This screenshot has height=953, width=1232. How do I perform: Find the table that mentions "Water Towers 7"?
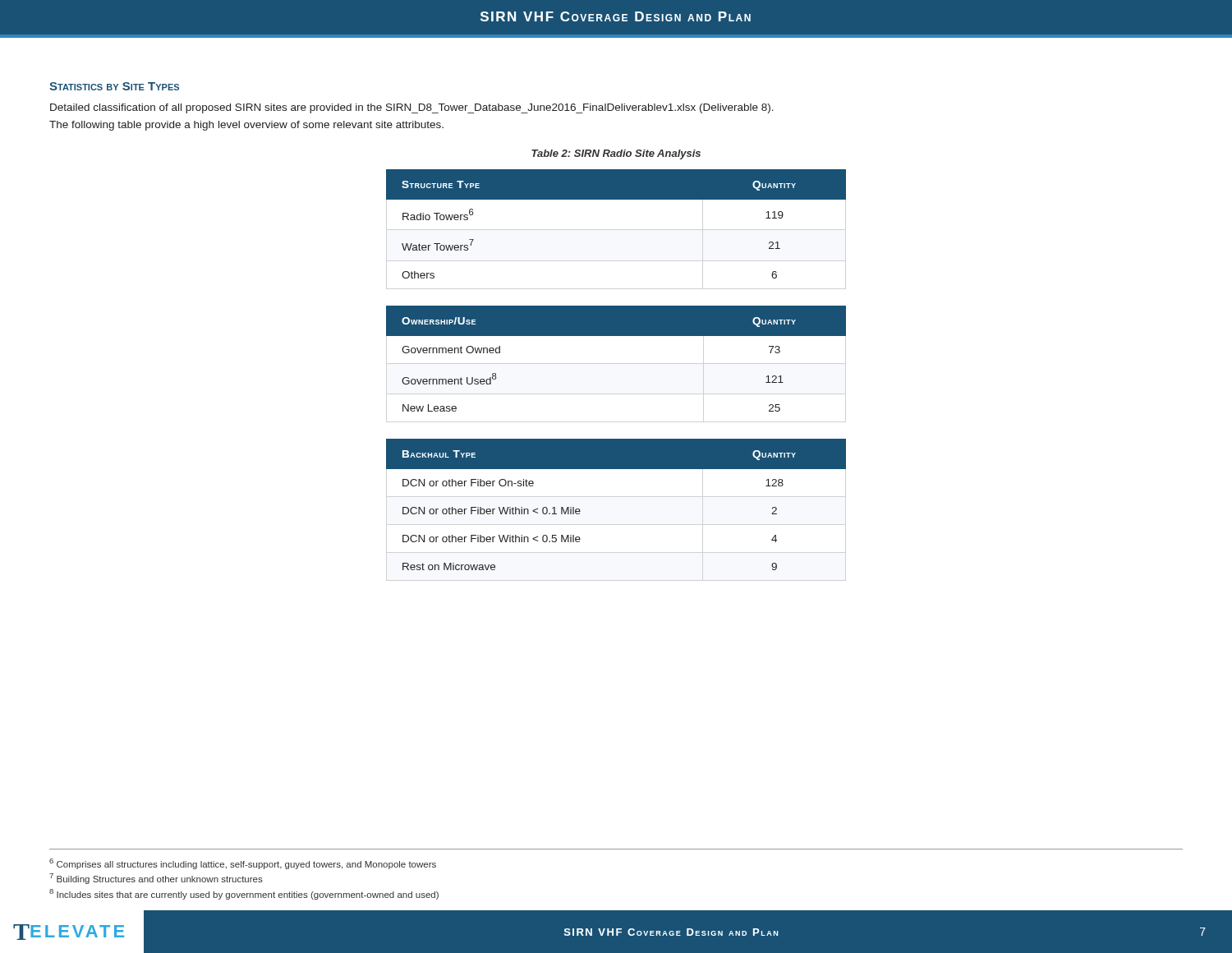point(616,229)
